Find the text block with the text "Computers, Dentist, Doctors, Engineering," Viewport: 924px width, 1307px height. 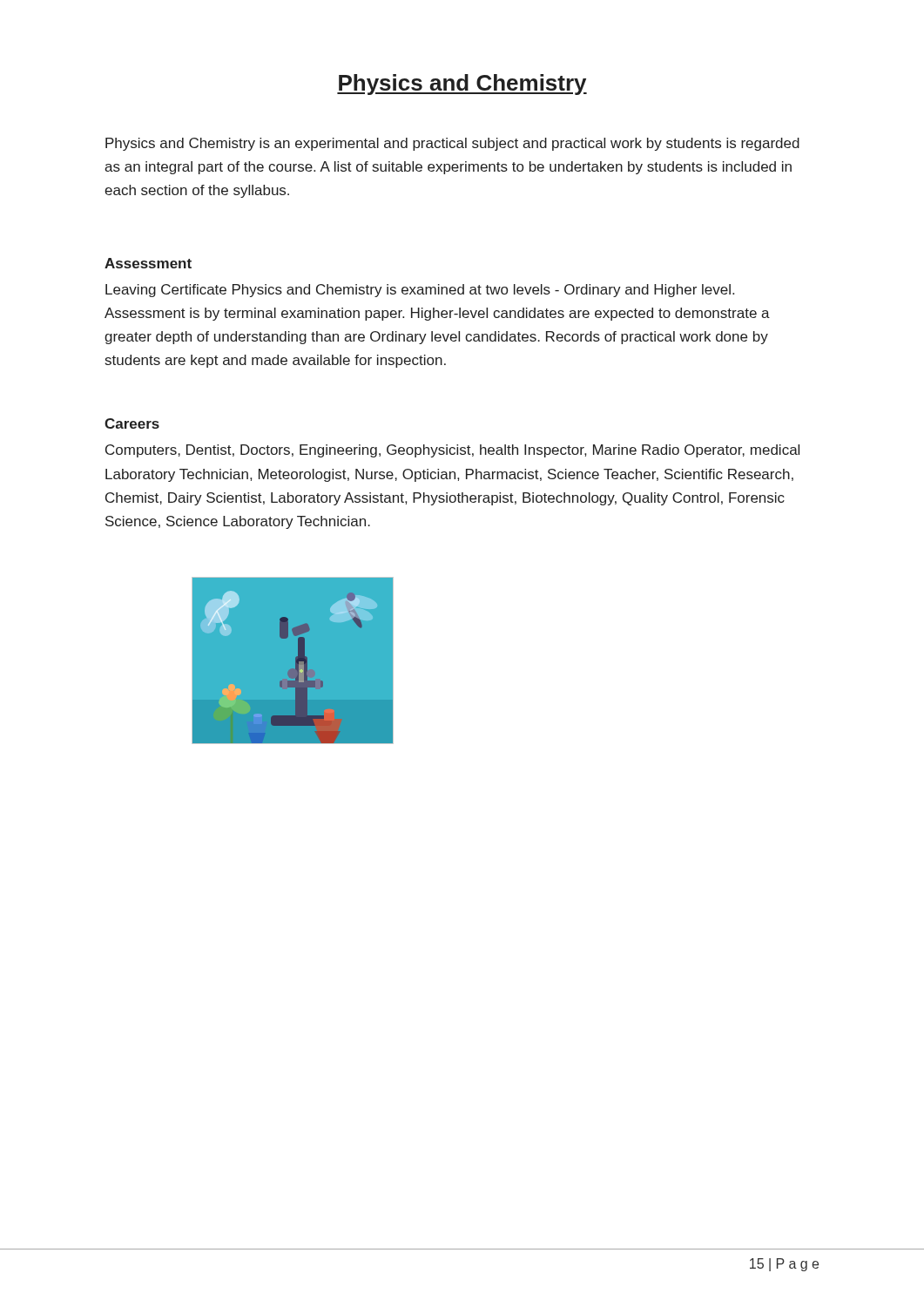pos(453,486)
